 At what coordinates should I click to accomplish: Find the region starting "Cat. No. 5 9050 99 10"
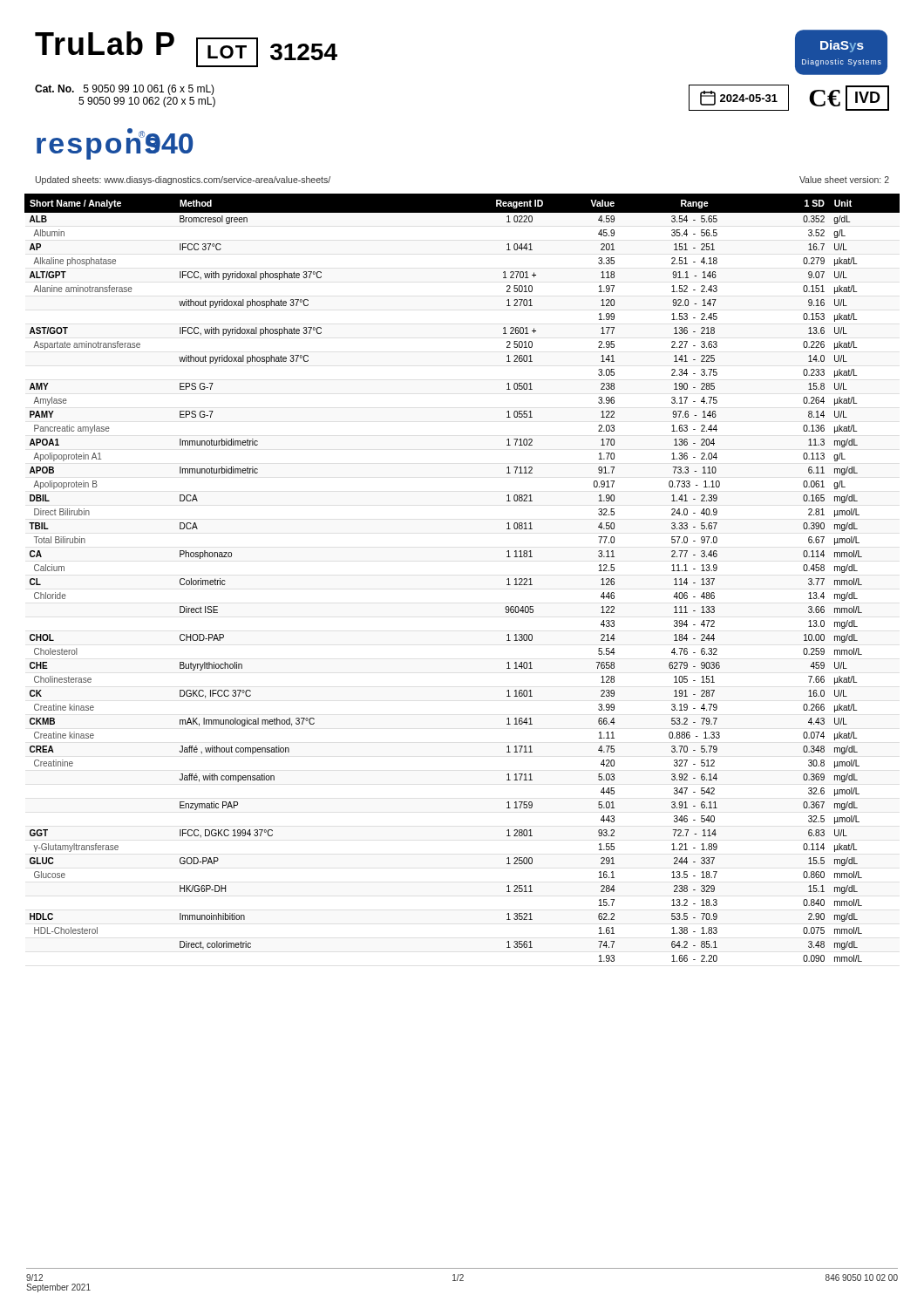(125, 95)
